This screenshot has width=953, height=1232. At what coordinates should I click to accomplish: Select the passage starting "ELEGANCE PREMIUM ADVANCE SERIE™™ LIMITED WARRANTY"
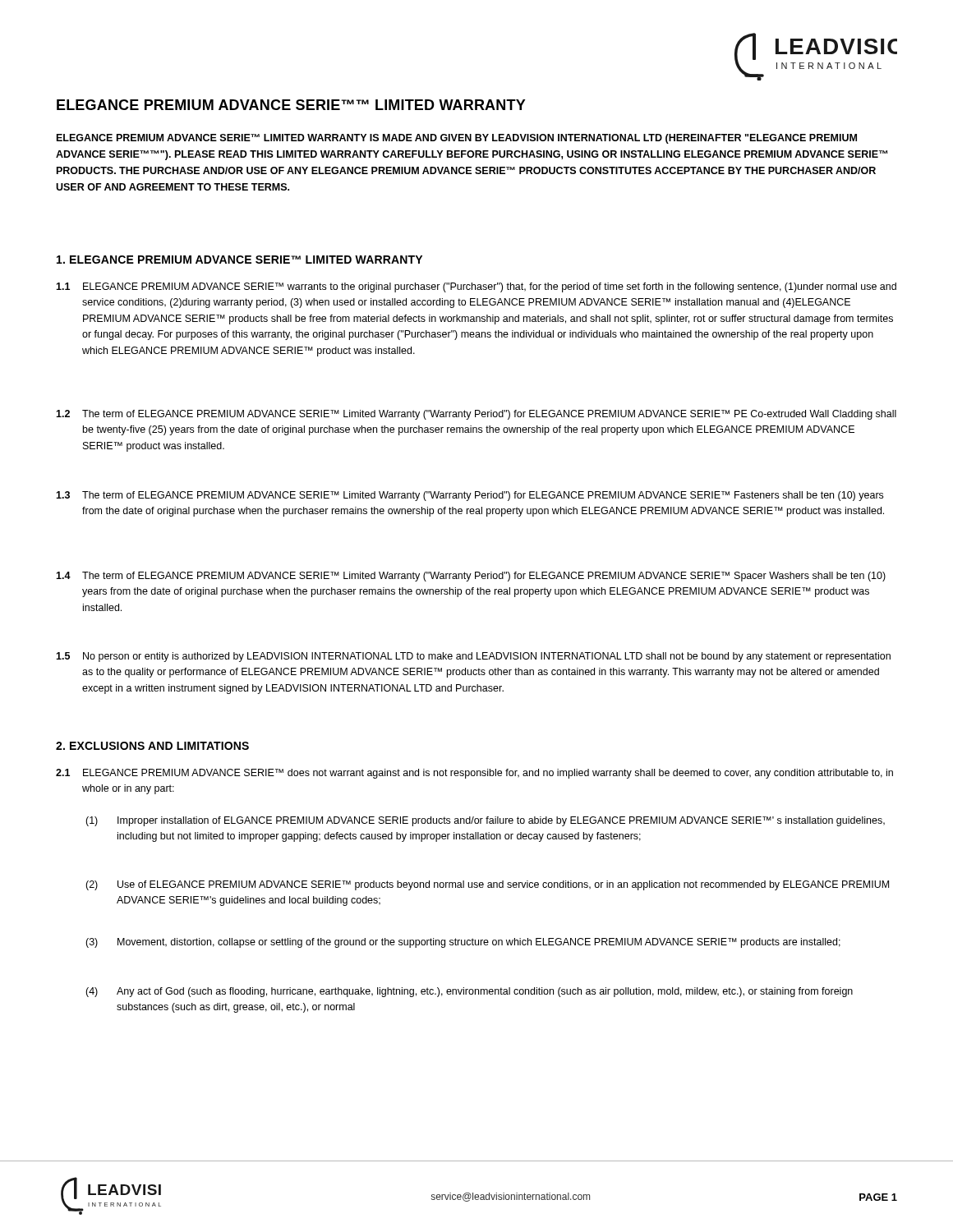291,105
